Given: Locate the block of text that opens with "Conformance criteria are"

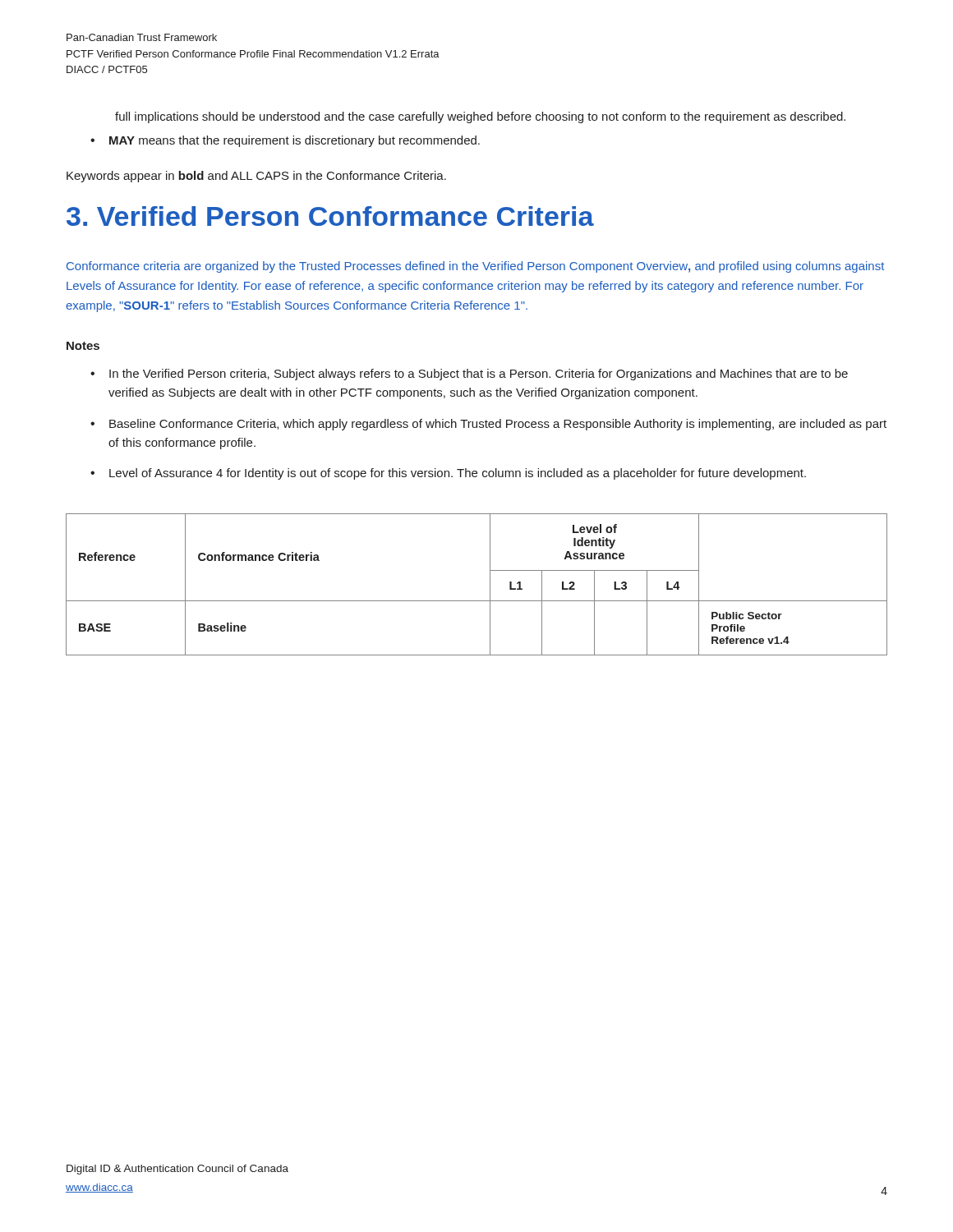Looking at the screenshot, I should click(x=475, y=286).
